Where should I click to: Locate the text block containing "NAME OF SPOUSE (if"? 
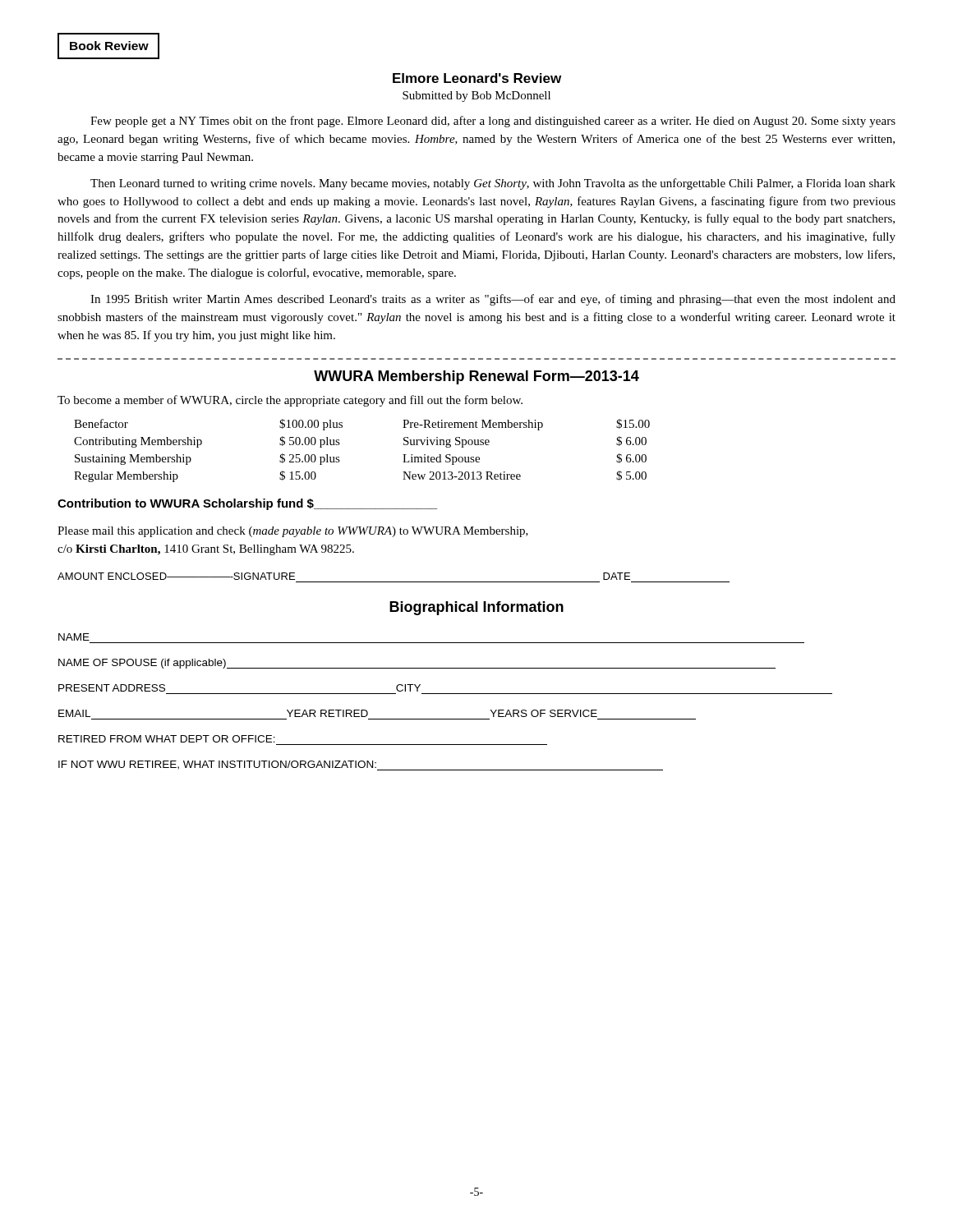tap(416, 662)
